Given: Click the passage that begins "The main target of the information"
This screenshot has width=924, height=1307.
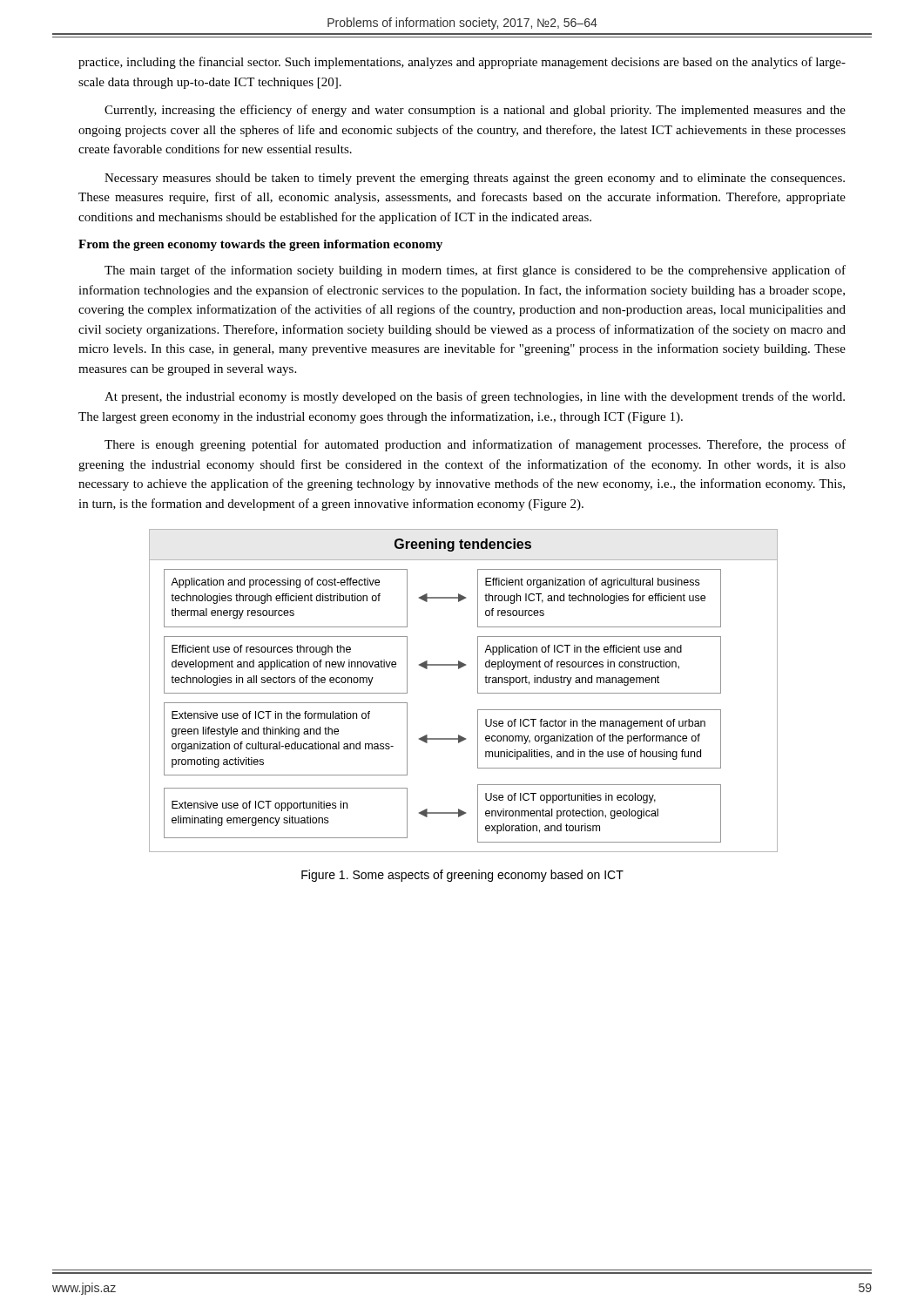Looking at the screenshot, I should pyautogui.click(x=462, y=387).
